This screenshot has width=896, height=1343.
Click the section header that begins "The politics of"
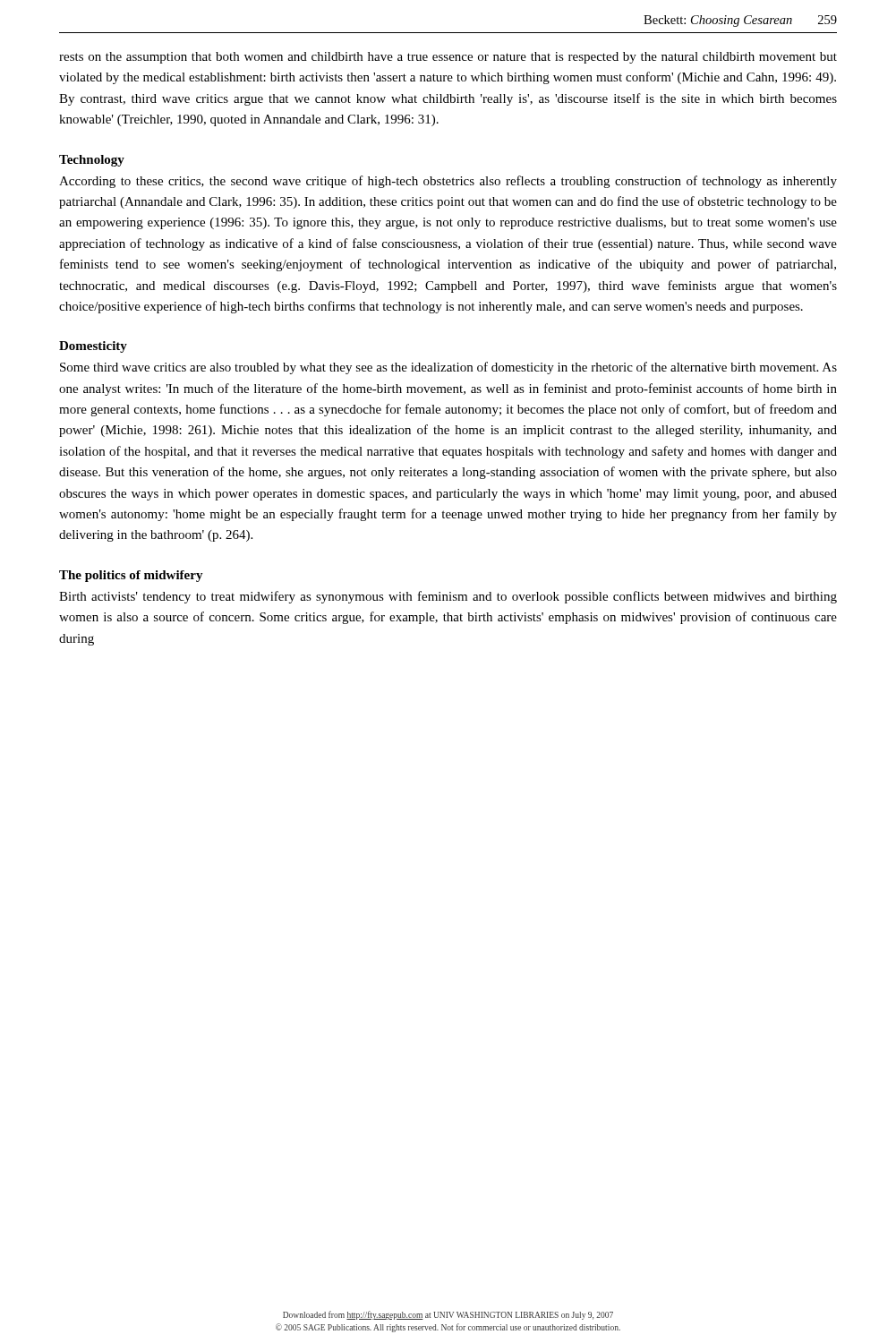pos(131,575)
